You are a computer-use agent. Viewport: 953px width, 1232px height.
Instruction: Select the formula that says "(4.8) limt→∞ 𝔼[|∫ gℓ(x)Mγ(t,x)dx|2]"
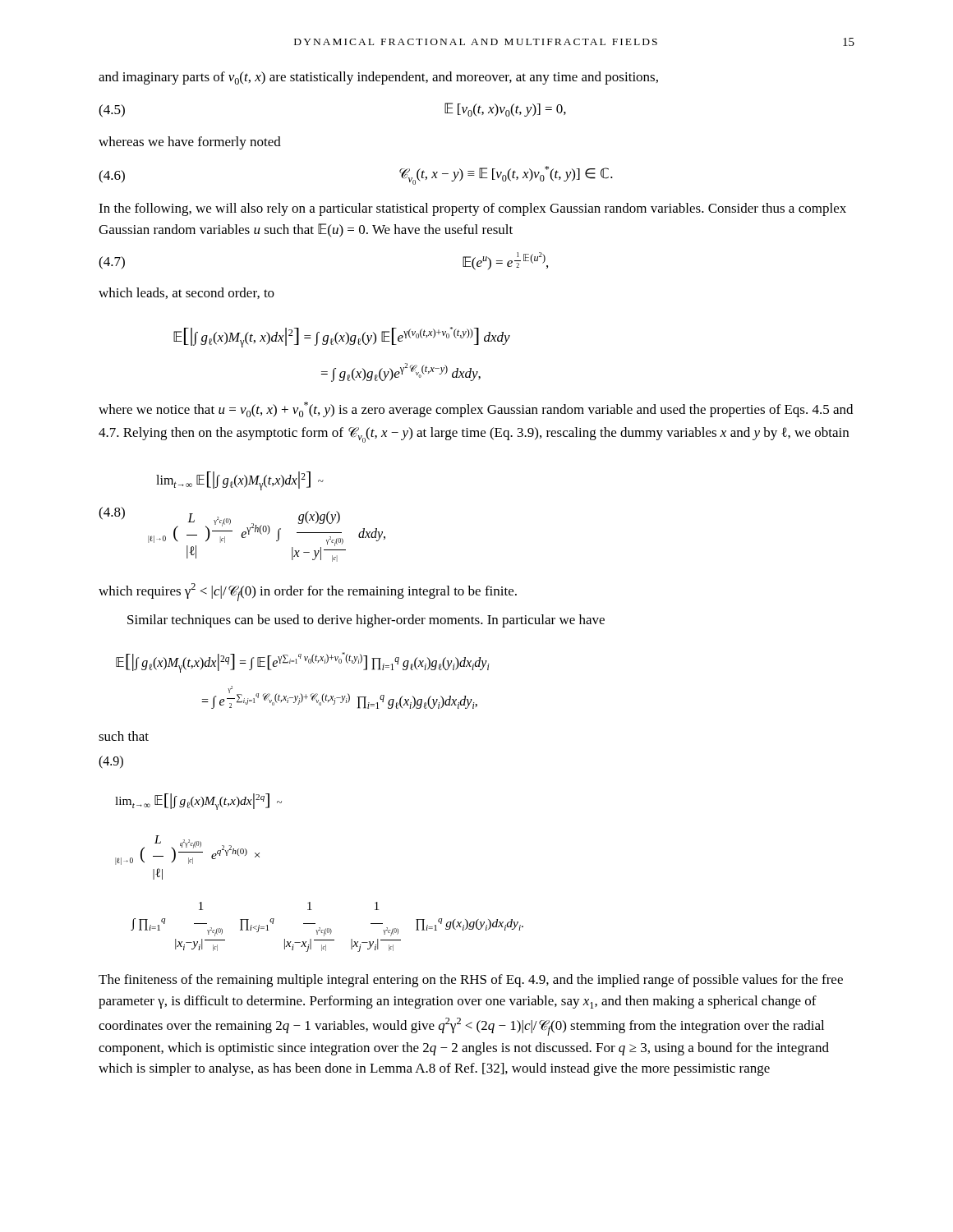point(240,481)
